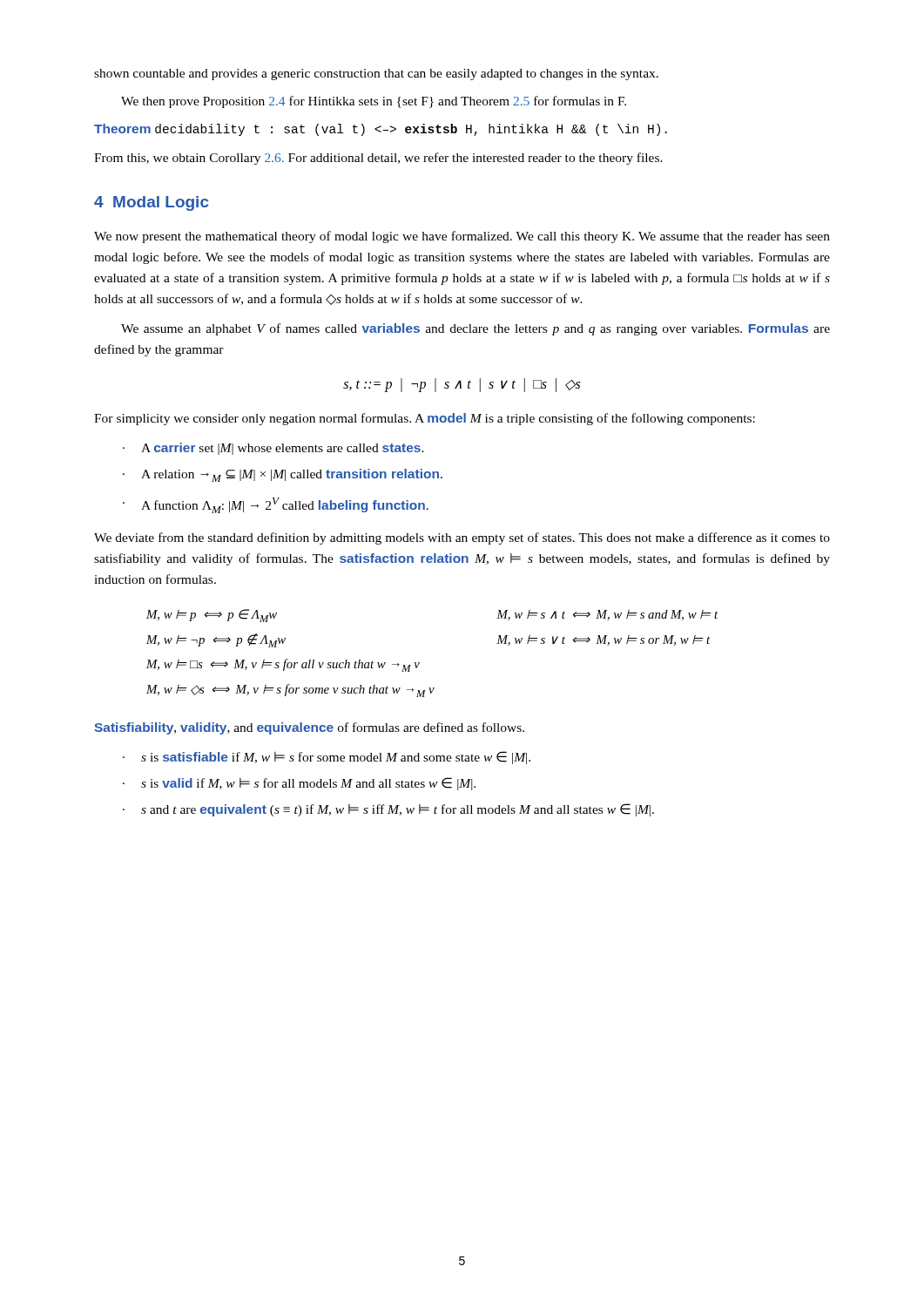
Task: Point to the block beginning "· A relation →M ⊆ |M| ×"
Action: pos(283,475)
